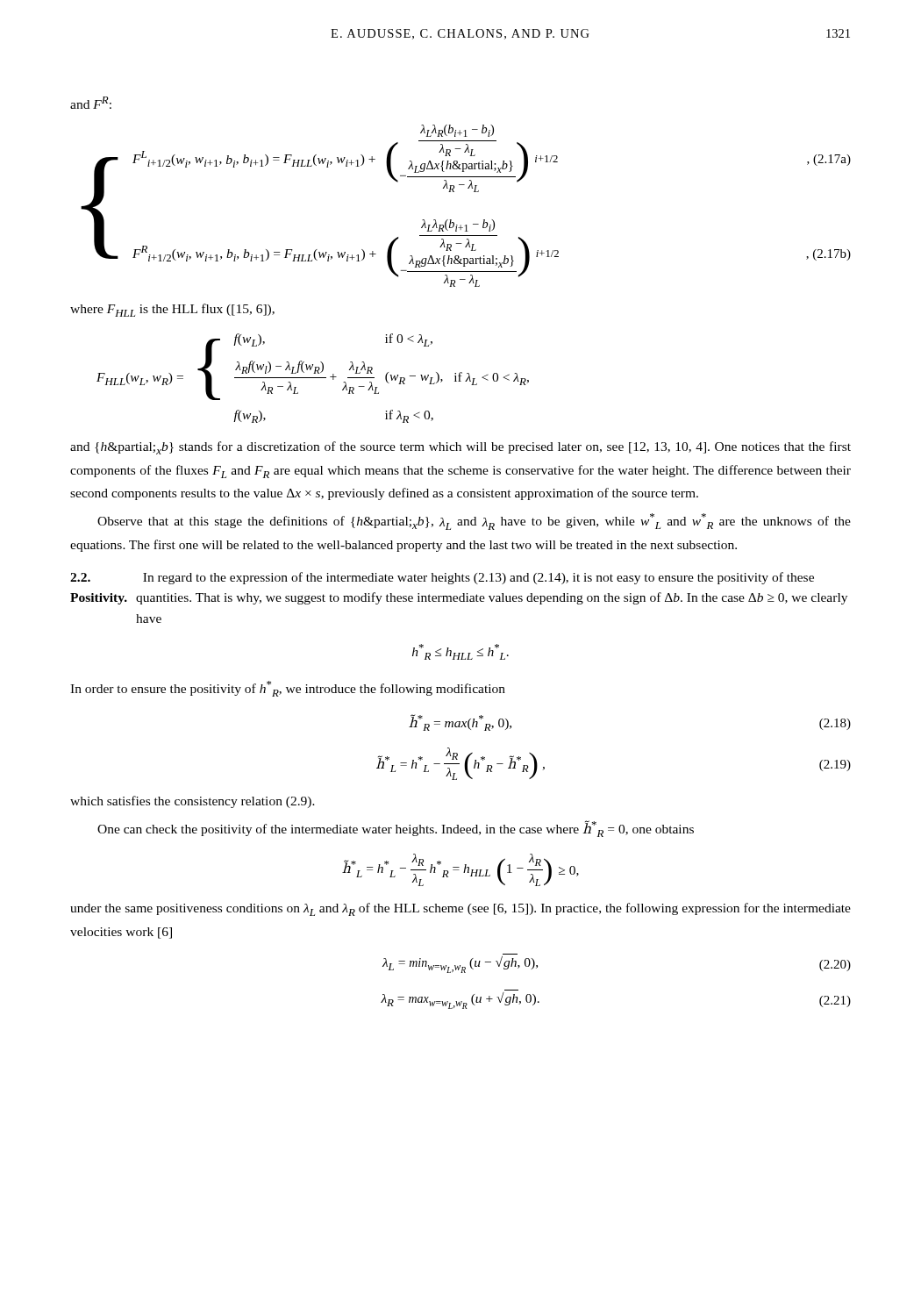Navigate to the text starting "2.2. Positivity."
This screenshot has height=1316, width=921.
coord(99,587)
